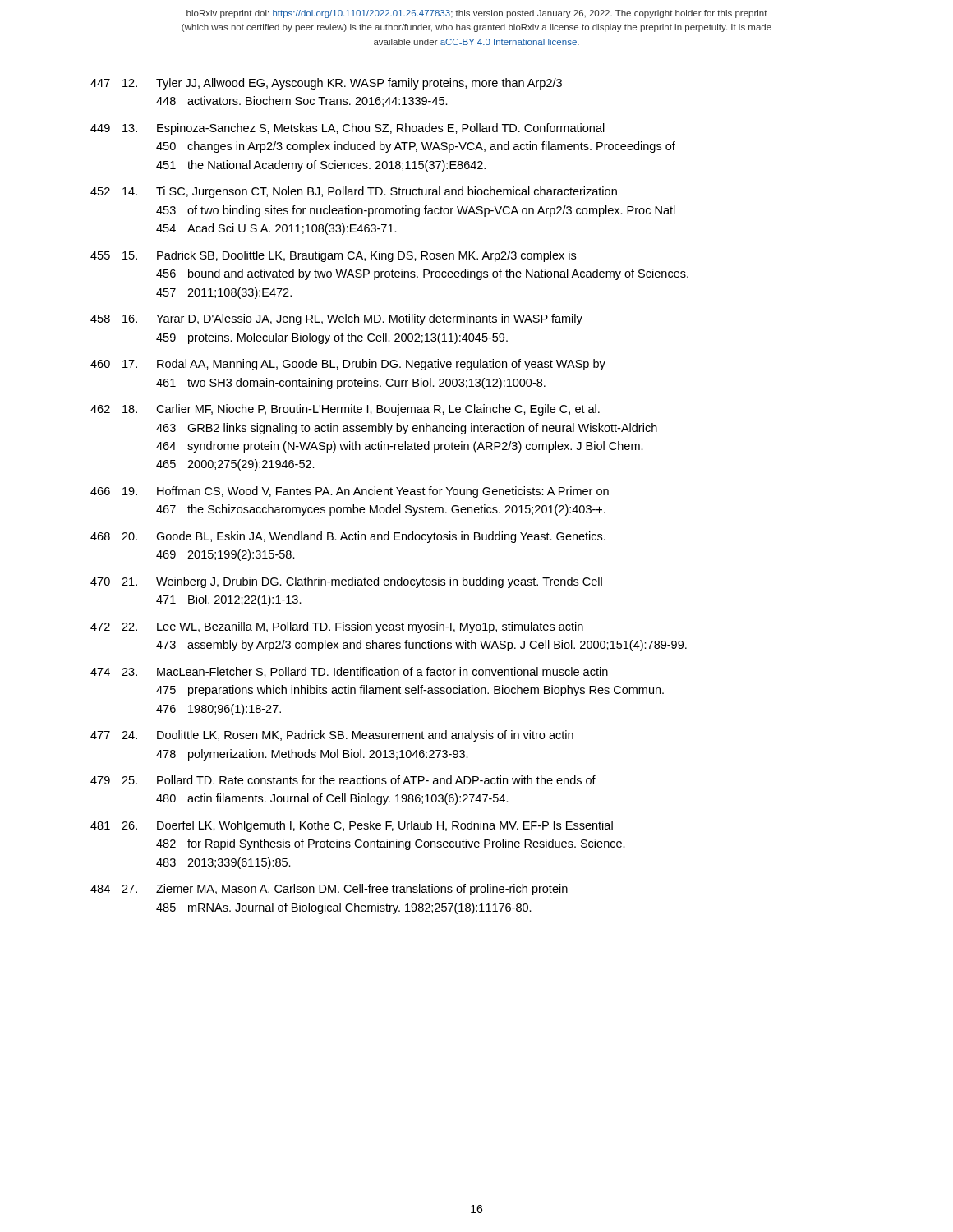Click the passage that begins "474 23. MacLean-Fletcher"
The width and height of the screenshot is (953, 1232).
click(x=476, y=690)
